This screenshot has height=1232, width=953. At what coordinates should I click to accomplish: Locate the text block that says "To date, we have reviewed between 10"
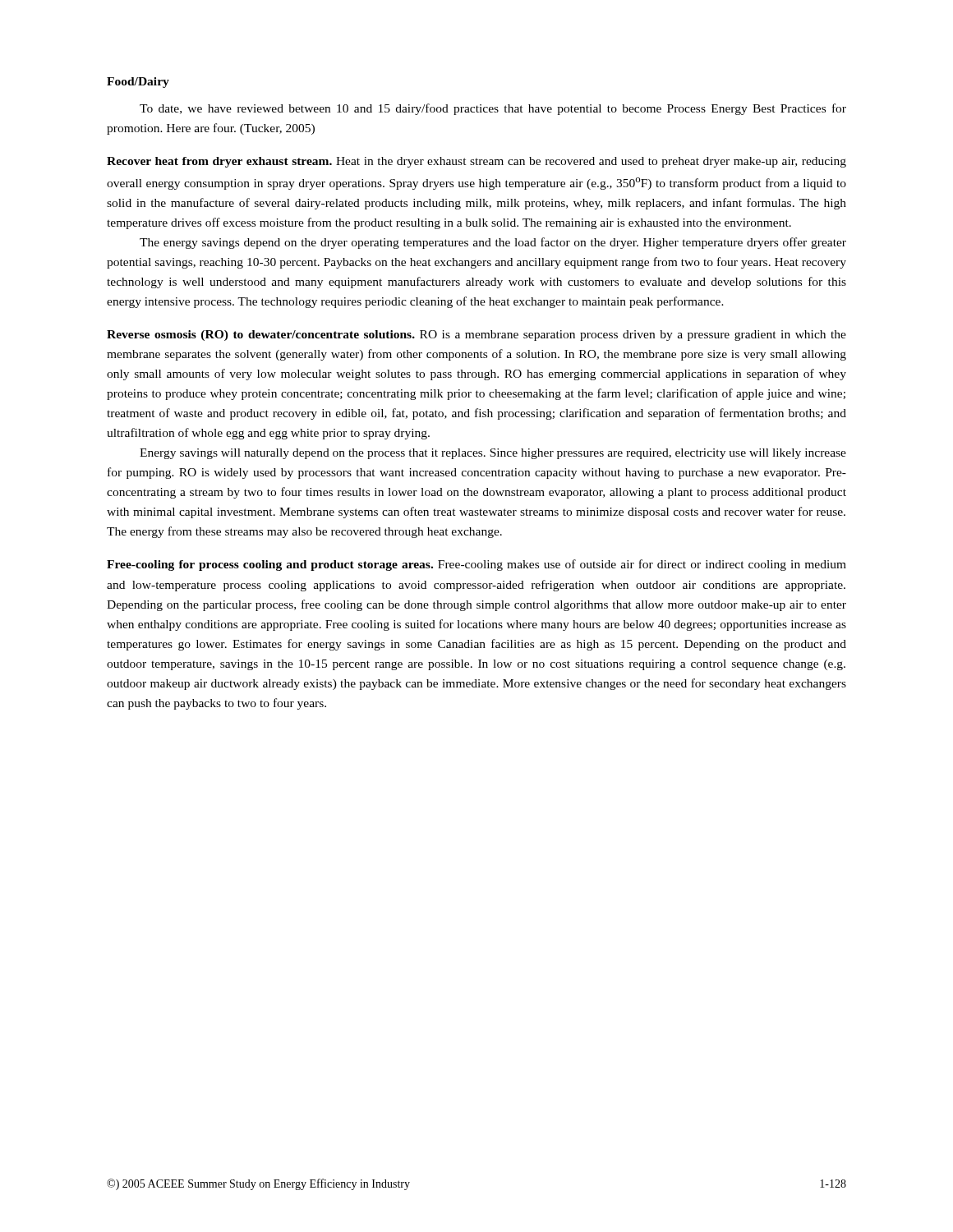(476, 118)
